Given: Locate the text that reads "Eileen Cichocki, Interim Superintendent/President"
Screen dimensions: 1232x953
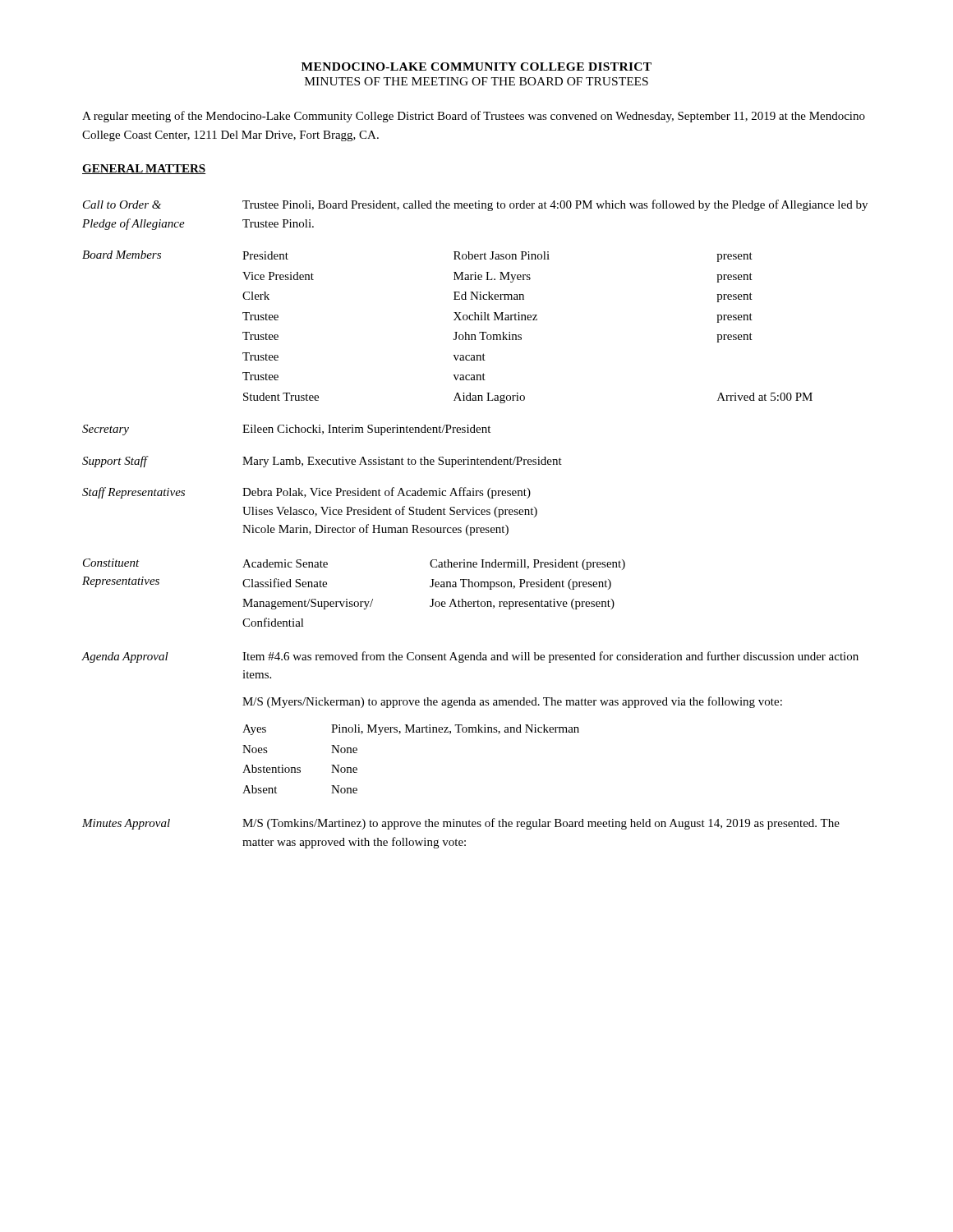Looking at the screenshot, I should pyautogui.click(x=367, y=429).
